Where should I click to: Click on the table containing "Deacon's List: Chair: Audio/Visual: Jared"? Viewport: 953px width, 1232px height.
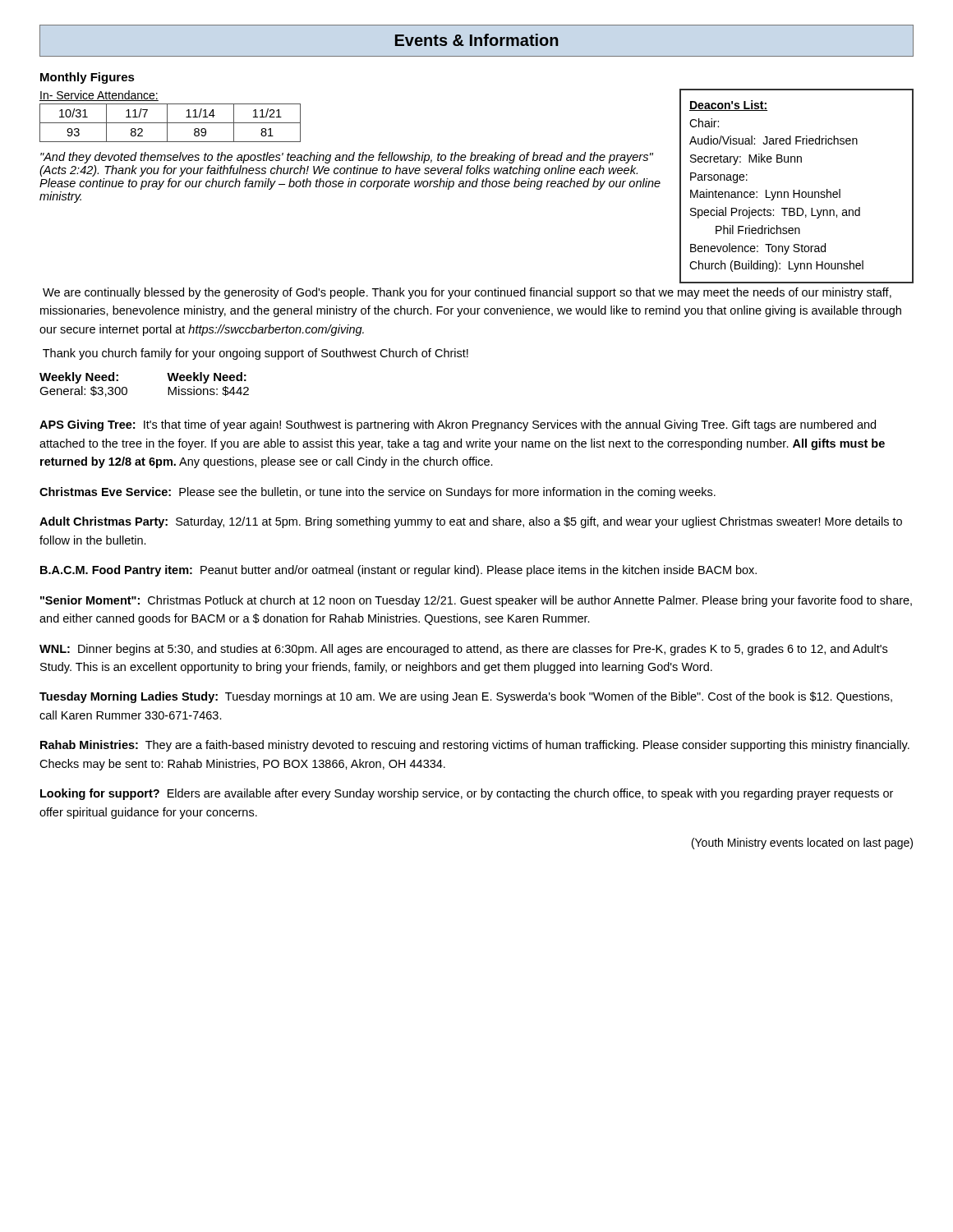(x=796, y=186)
